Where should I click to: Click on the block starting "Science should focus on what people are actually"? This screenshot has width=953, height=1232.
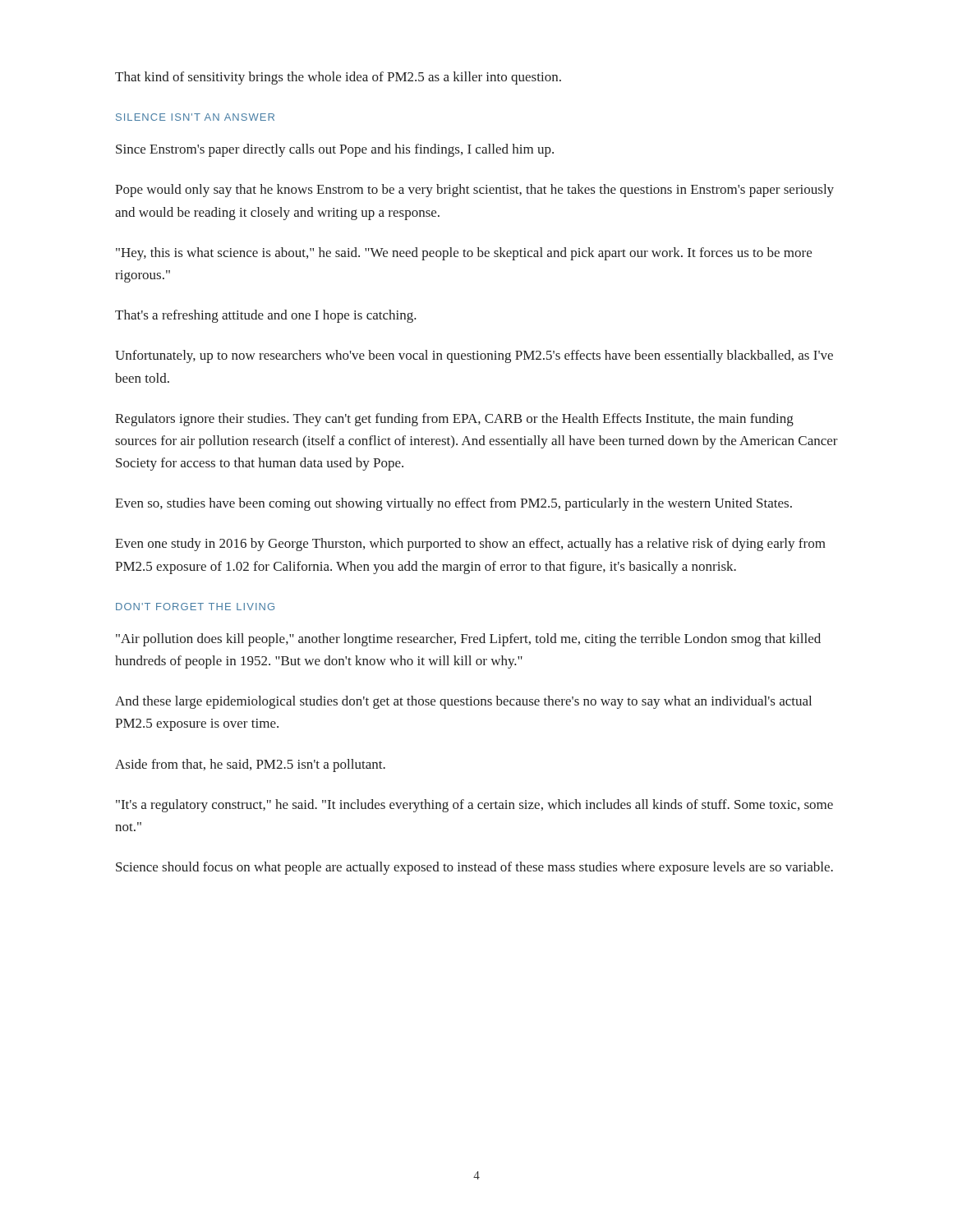pyautogui.click(x=474, y=867)
